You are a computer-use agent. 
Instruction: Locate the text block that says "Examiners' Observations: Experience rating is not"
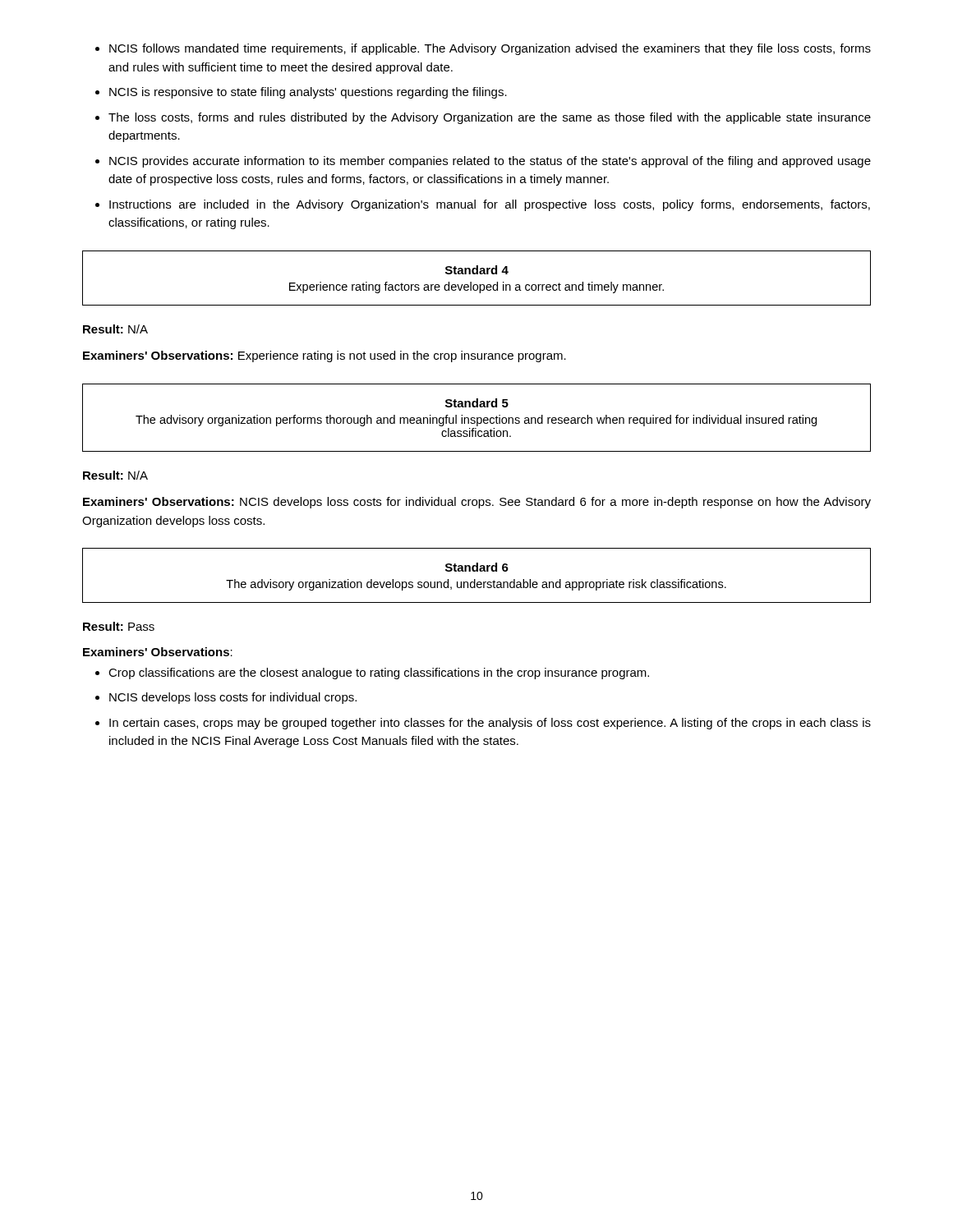tap(324, 355)
